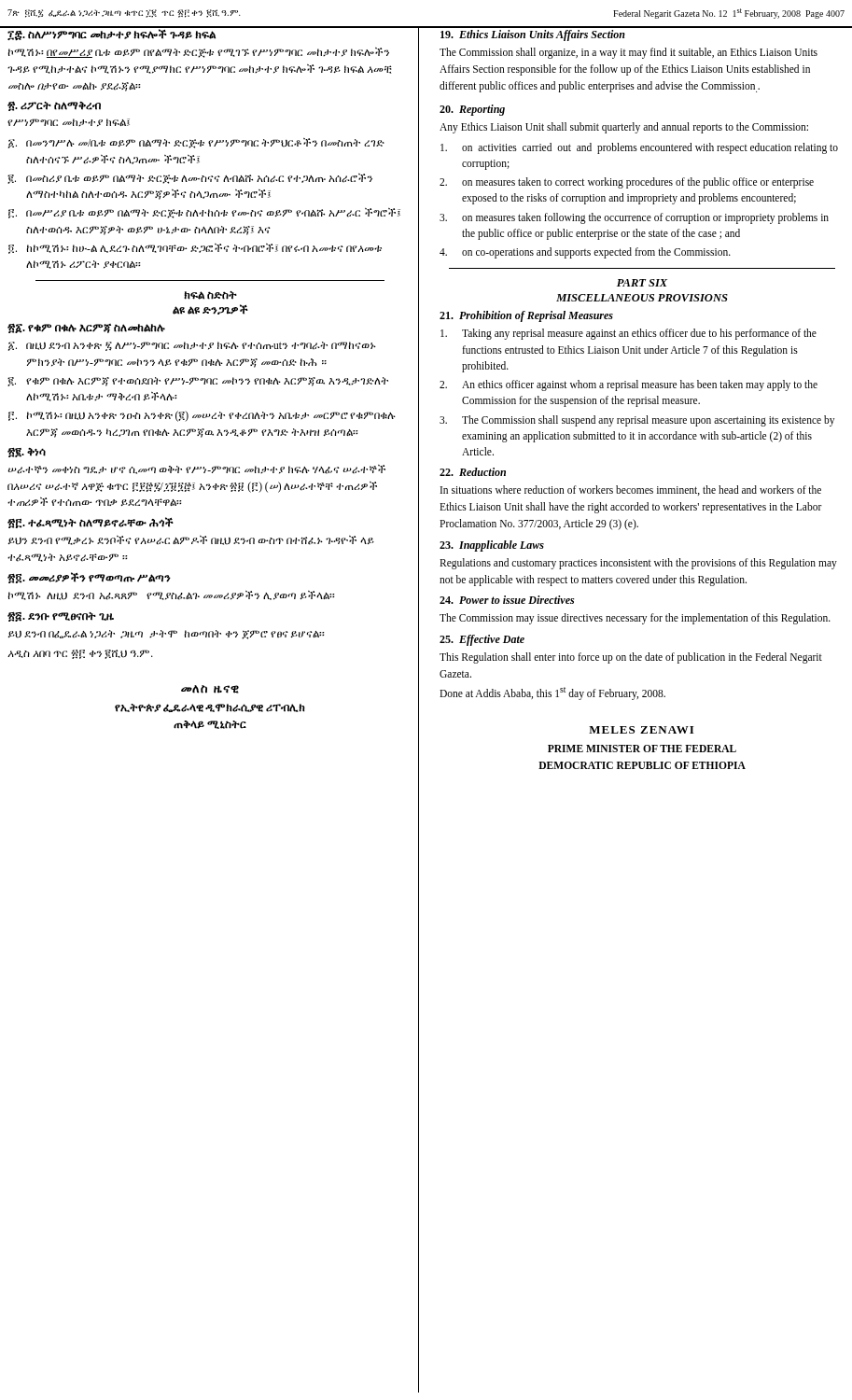Locate the text starting "፳፪. ቅነሳ"
Screen dimensions: 1400x852
tap(27, 451)
